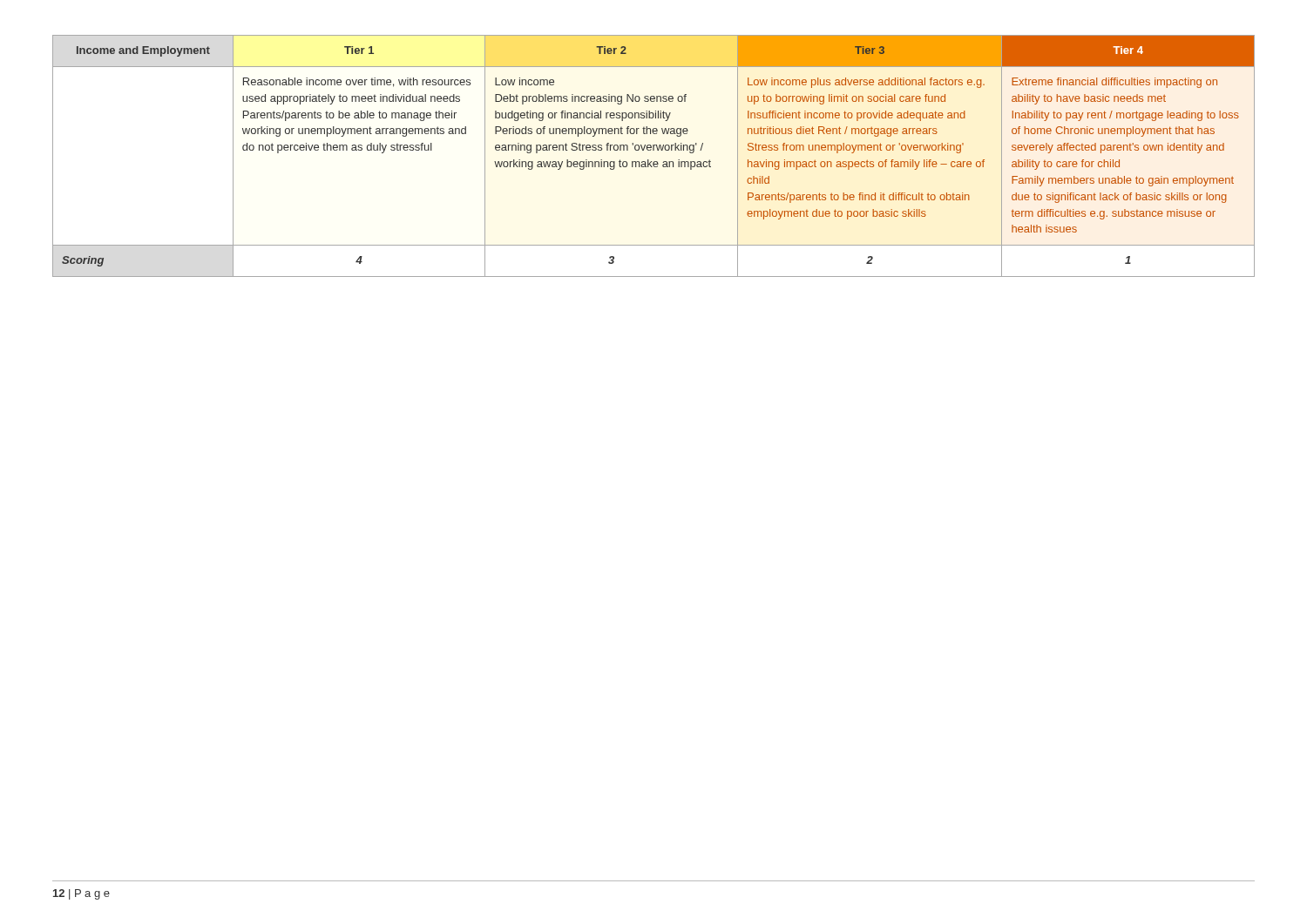1307x924 pixels.
Task: Select the table that reads "Low income Debt problems"
Action: tap(654, 156)
